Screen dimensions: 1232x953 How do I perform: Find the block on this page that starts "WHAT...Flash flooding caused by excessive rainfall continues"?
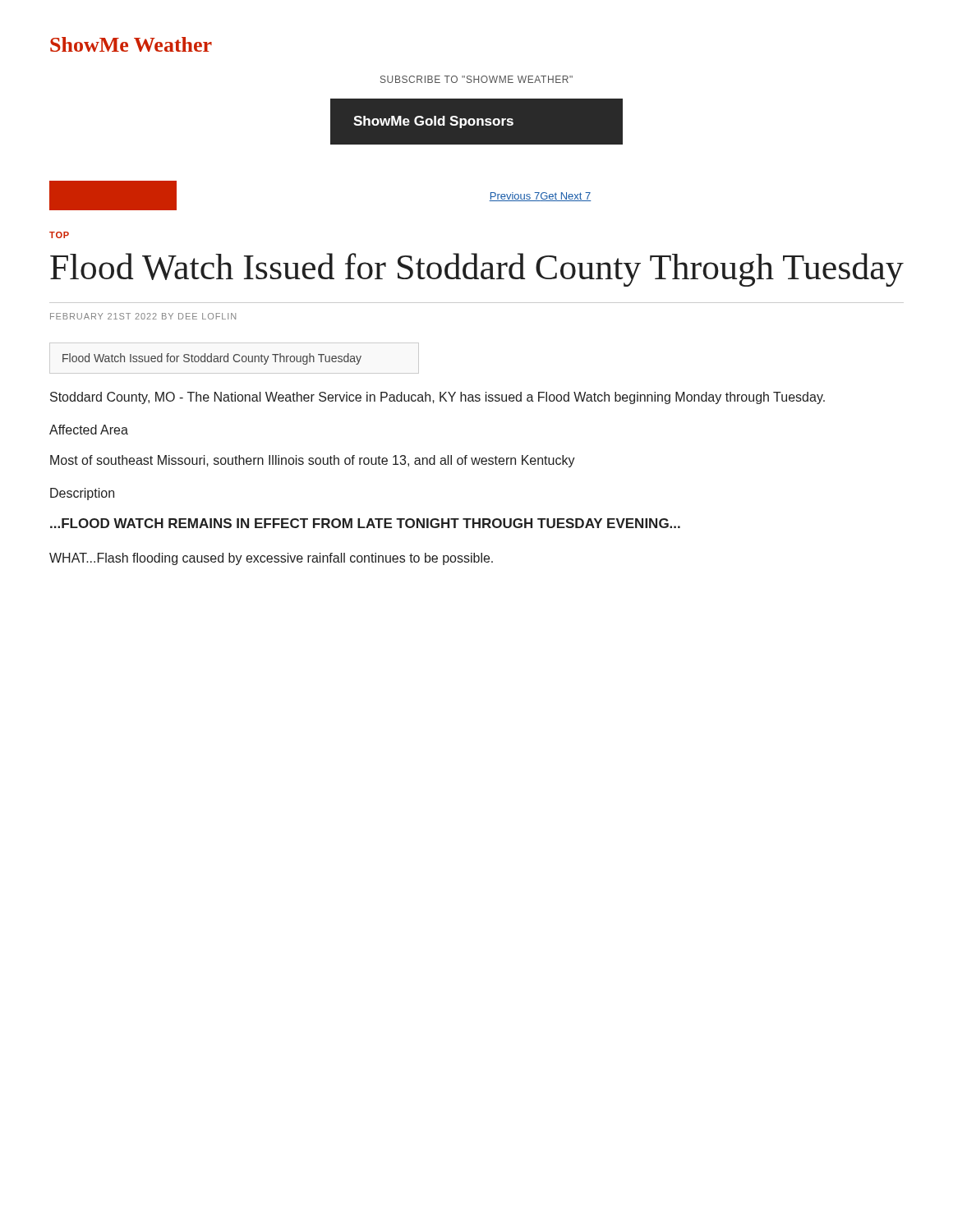click(x=476, y=558)
